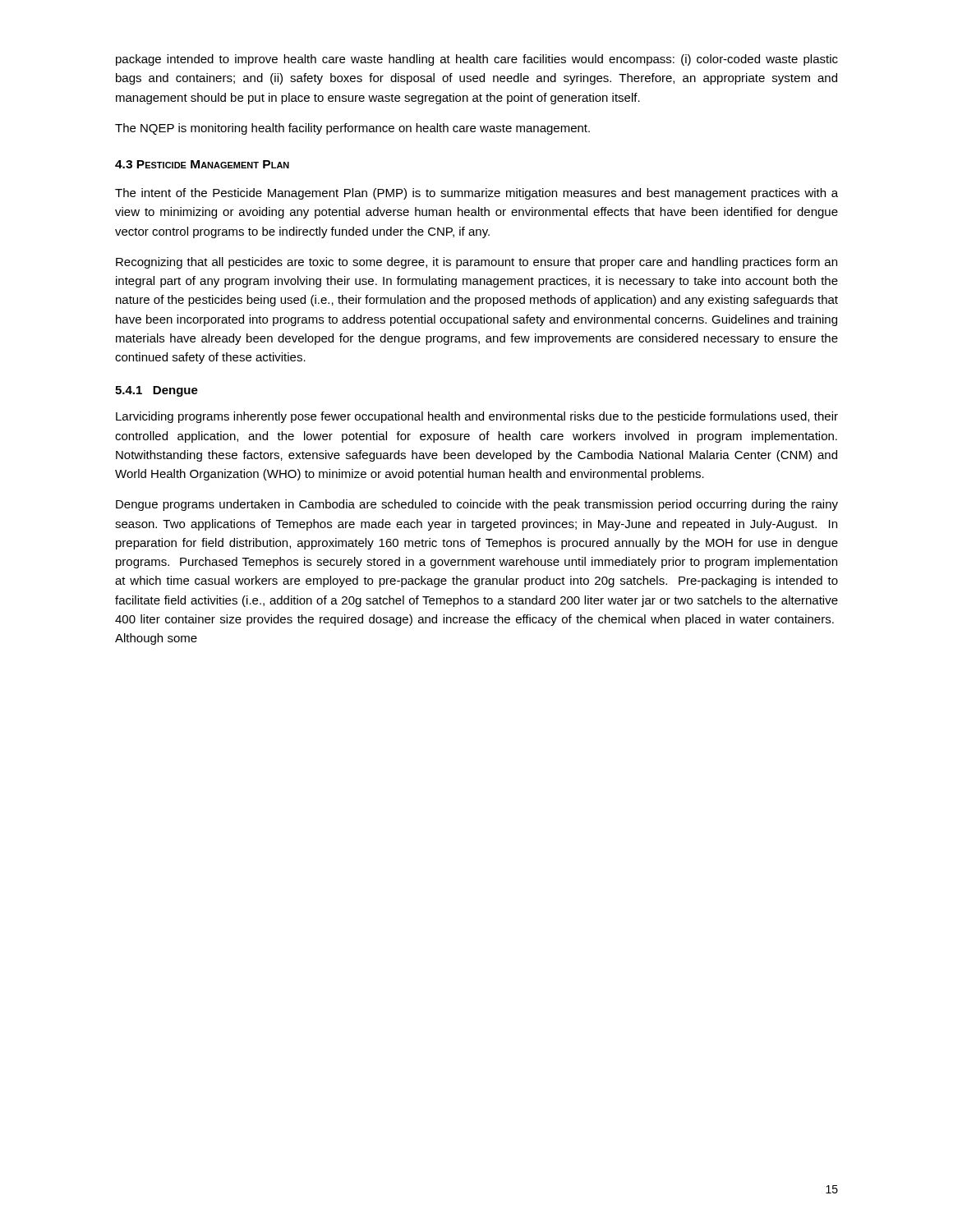The height and width of the screenshot is (1232, 953).
Task: Click the passage that begins "Recognizing that all pesticides are toxic to some"
Action: coord(476,309)
